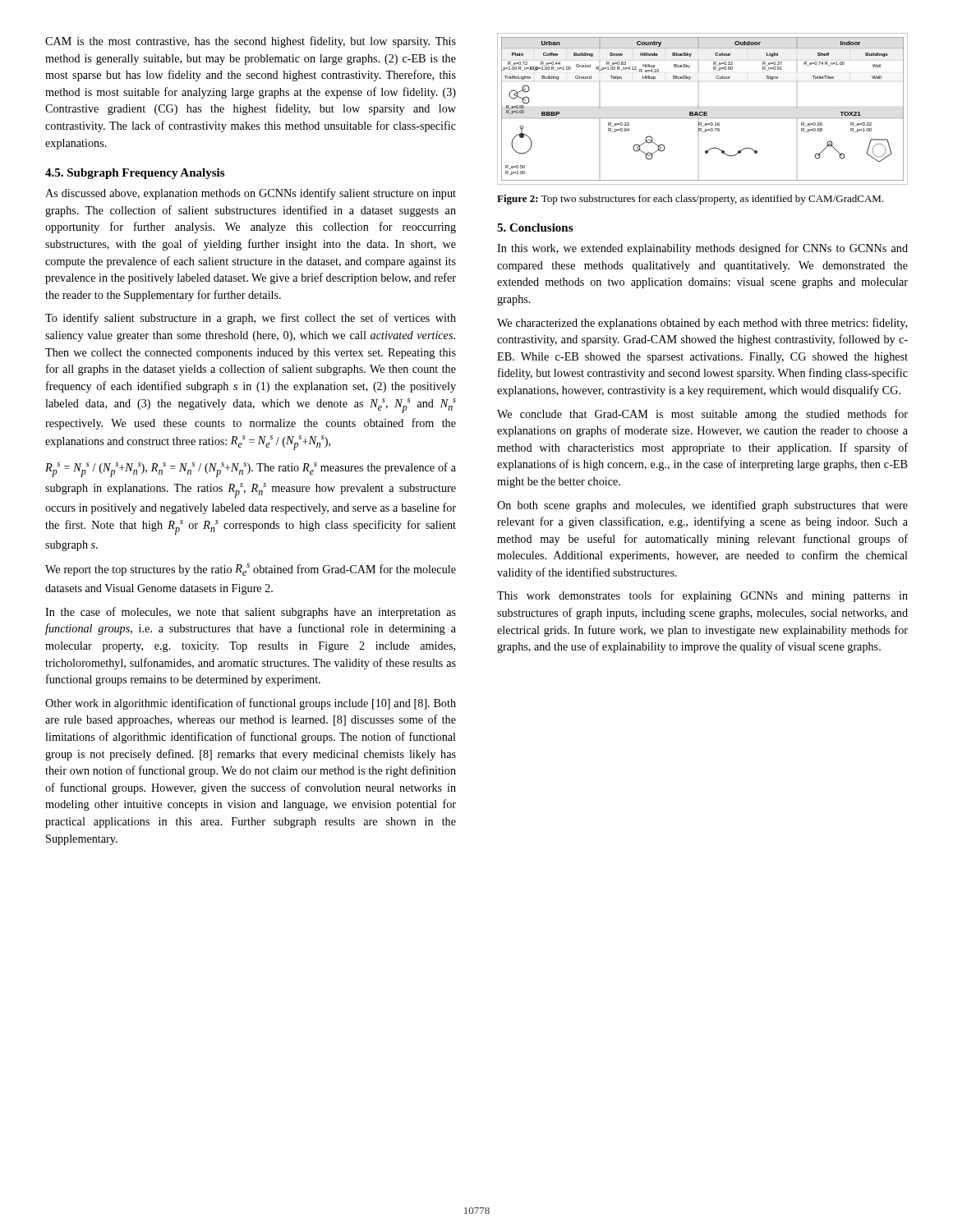The image size is (953, 1232).
Task: Click on the region starting "As discussed above, explanation methods"
Action: tap(251, 244)
